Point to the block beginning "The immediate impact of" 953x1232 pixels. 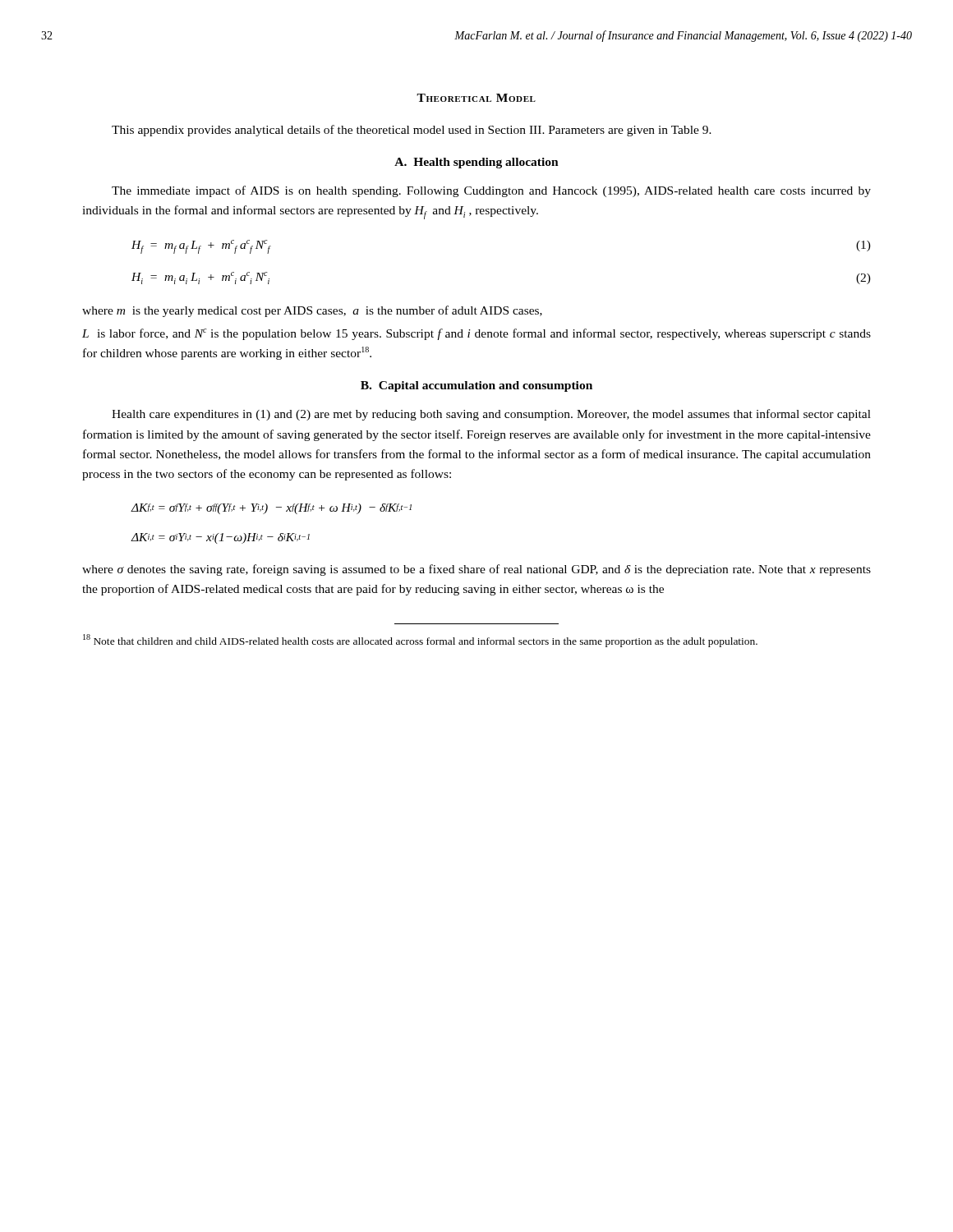coord(476,201)
